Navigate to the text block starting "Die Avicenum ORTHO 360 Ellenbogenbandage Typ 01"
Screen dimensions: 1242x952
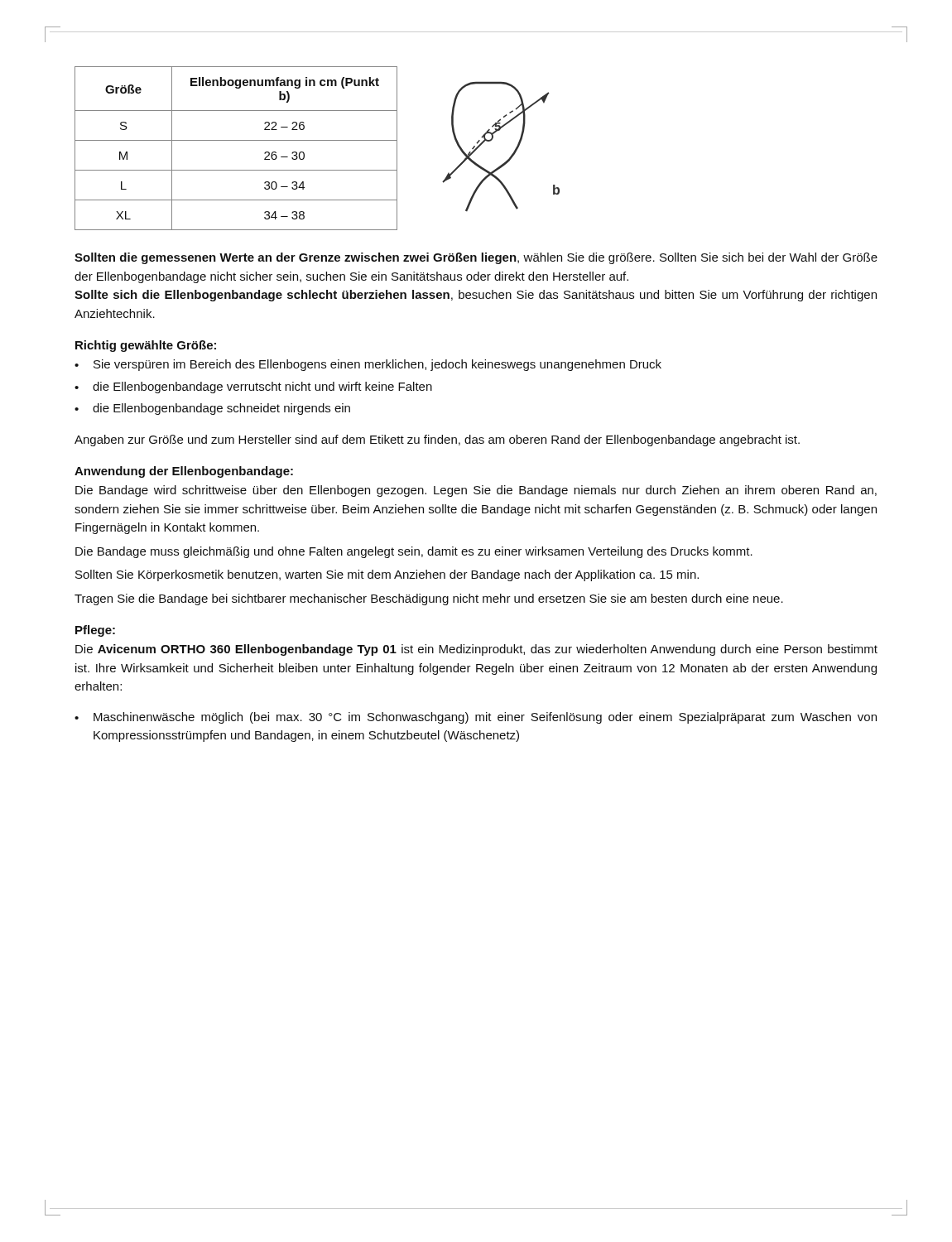tap(476, 667)
